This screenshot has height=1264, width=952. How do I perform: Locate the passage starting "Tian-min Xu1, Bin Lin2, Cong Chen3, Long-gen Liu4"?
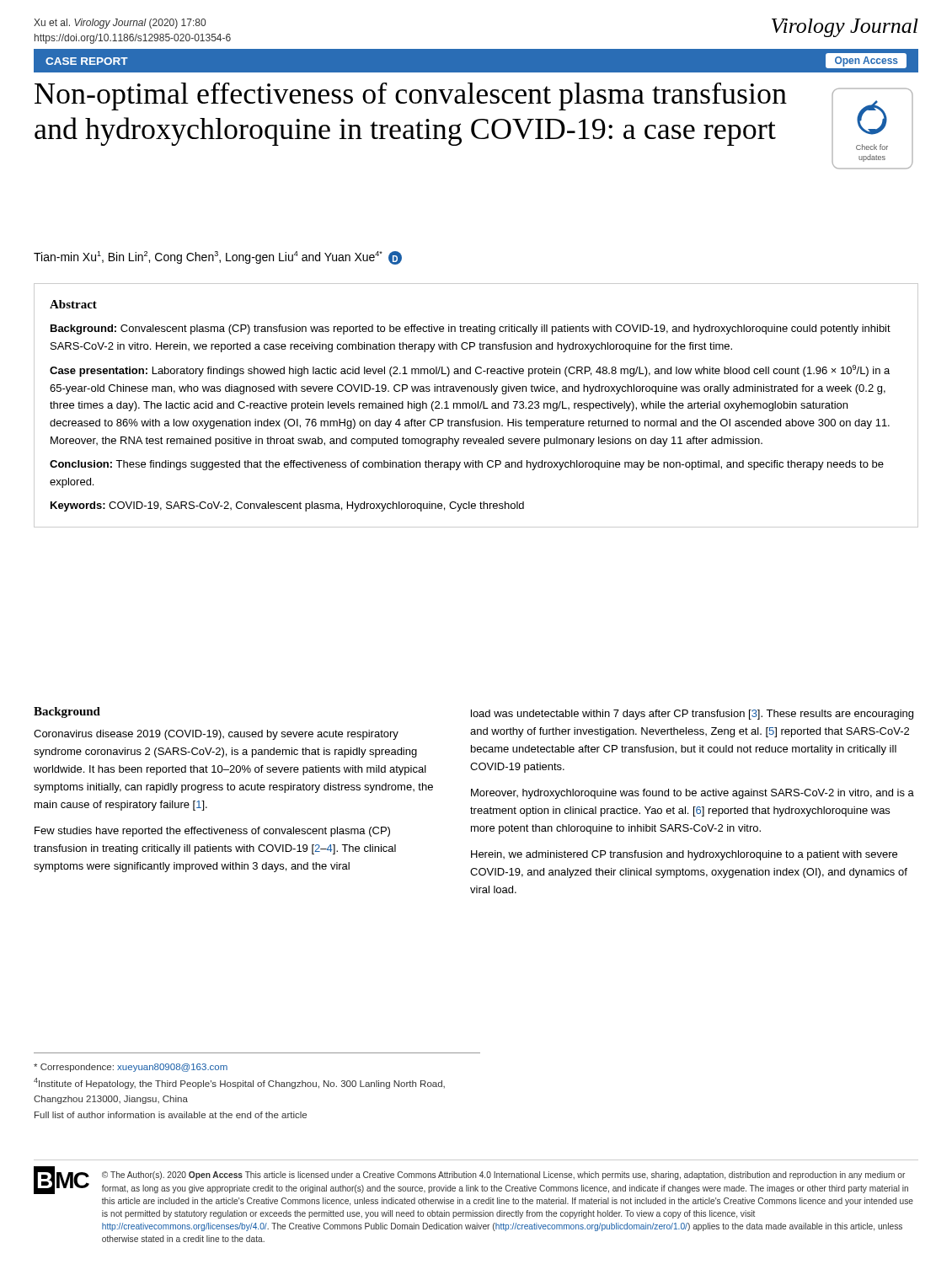click(x=218, y=257)
